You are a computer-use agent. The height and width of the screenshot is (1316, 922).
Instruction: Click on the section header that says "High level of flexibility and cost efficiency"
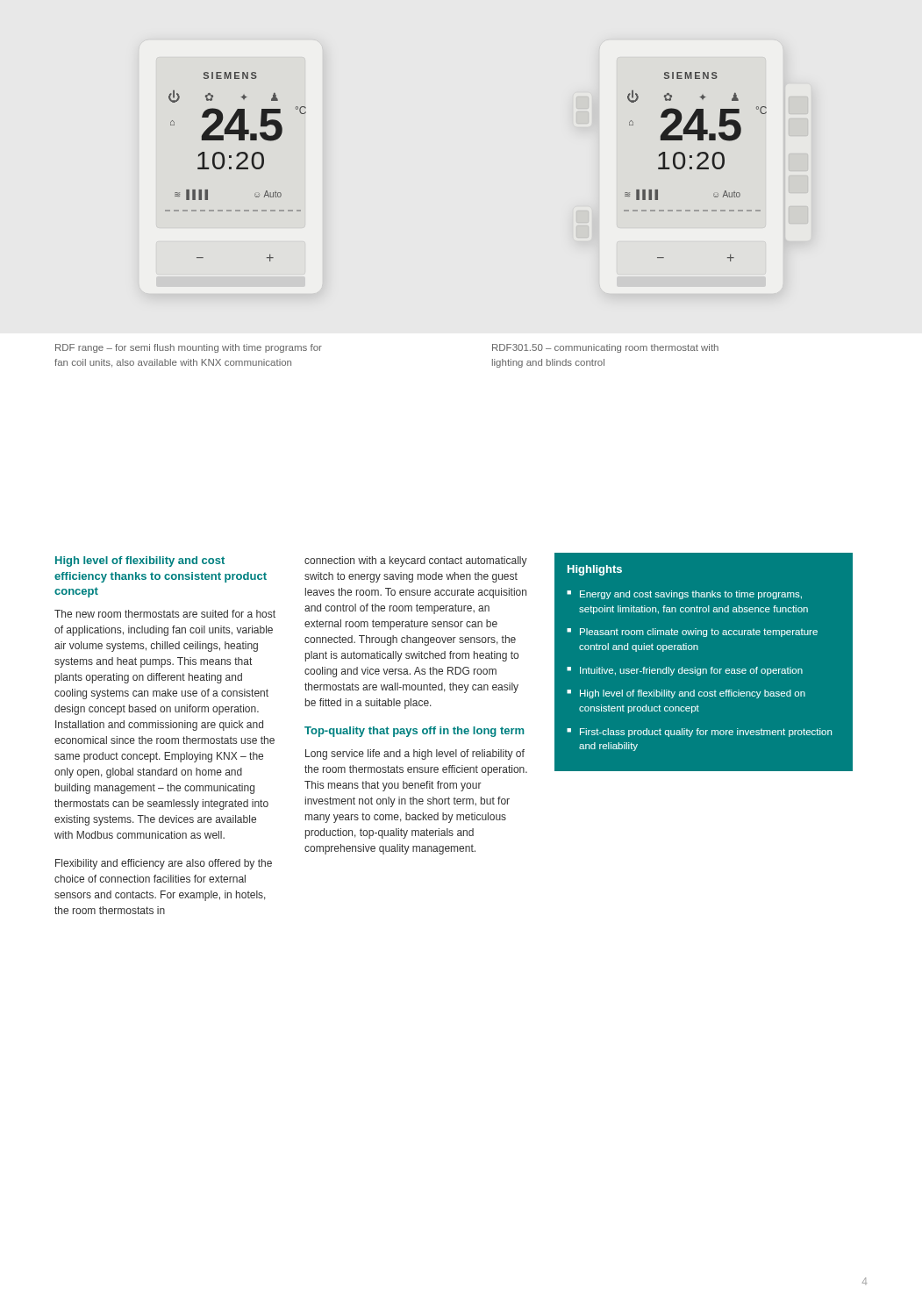coord(161,576)
